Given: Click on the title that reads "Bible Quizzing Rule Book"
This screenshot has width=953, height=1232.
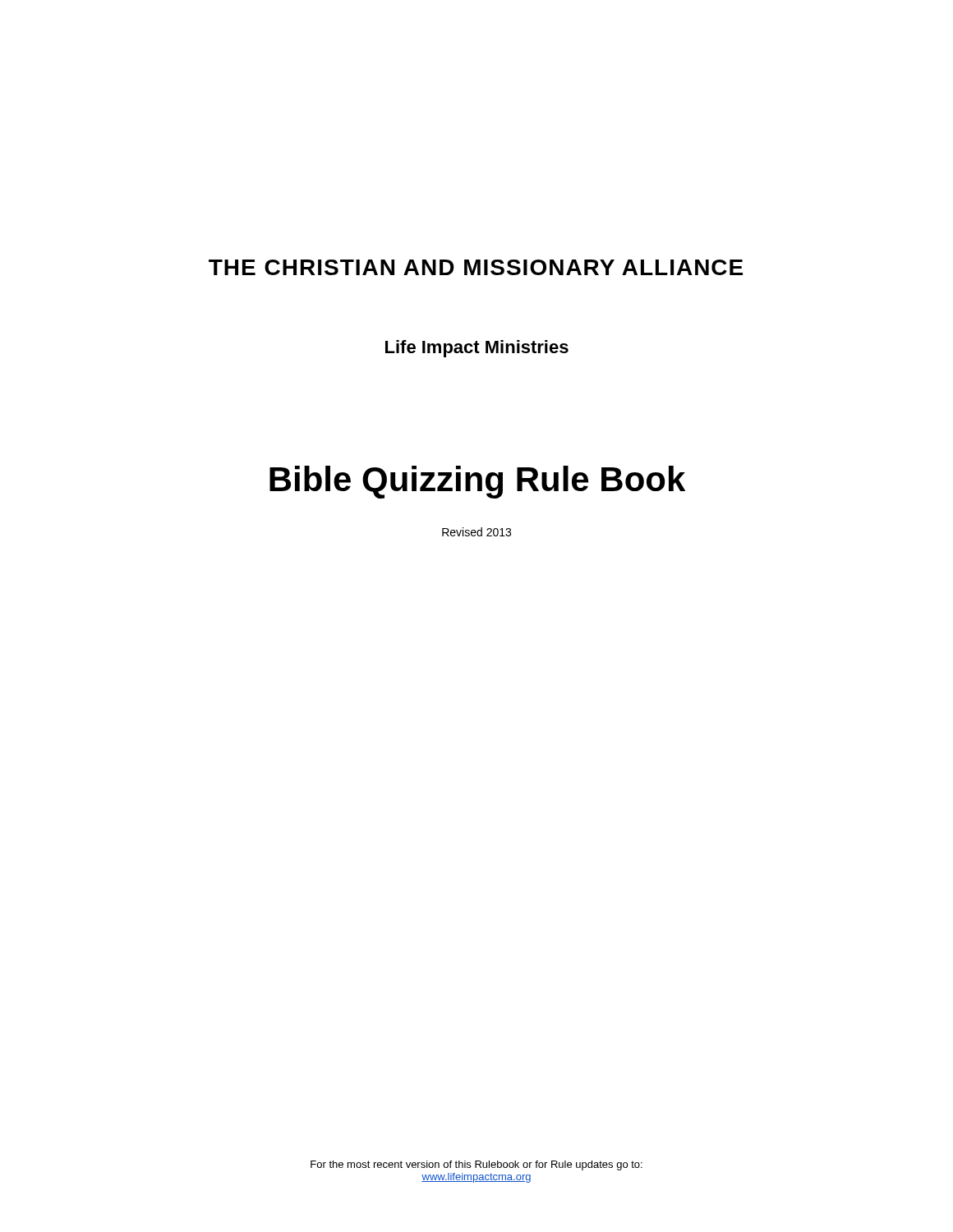Looking at the screenshot, I should (476, 479).
